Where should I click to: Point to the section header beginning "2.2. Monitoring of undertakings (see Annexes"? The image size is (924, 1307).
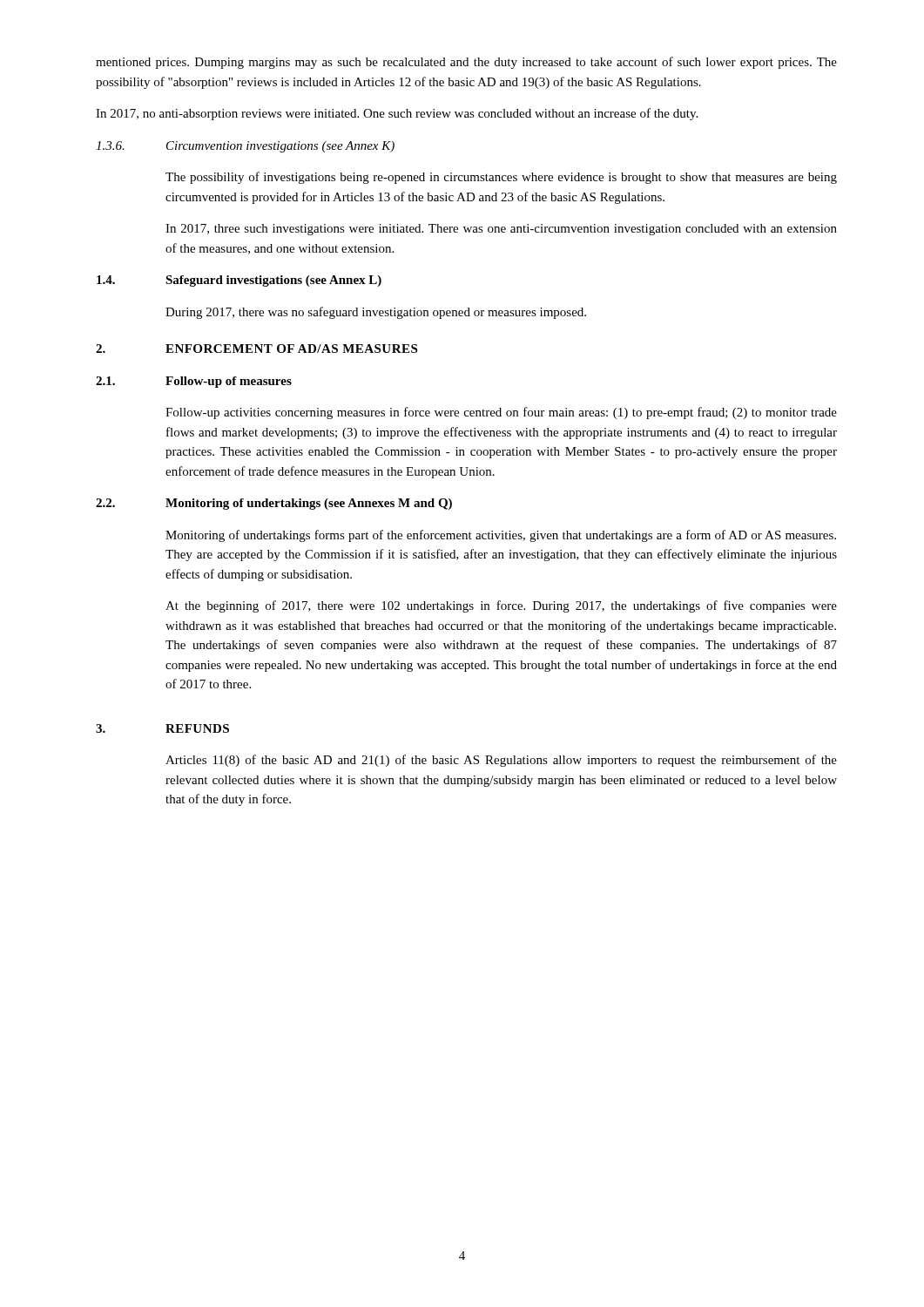click(274, 503)
